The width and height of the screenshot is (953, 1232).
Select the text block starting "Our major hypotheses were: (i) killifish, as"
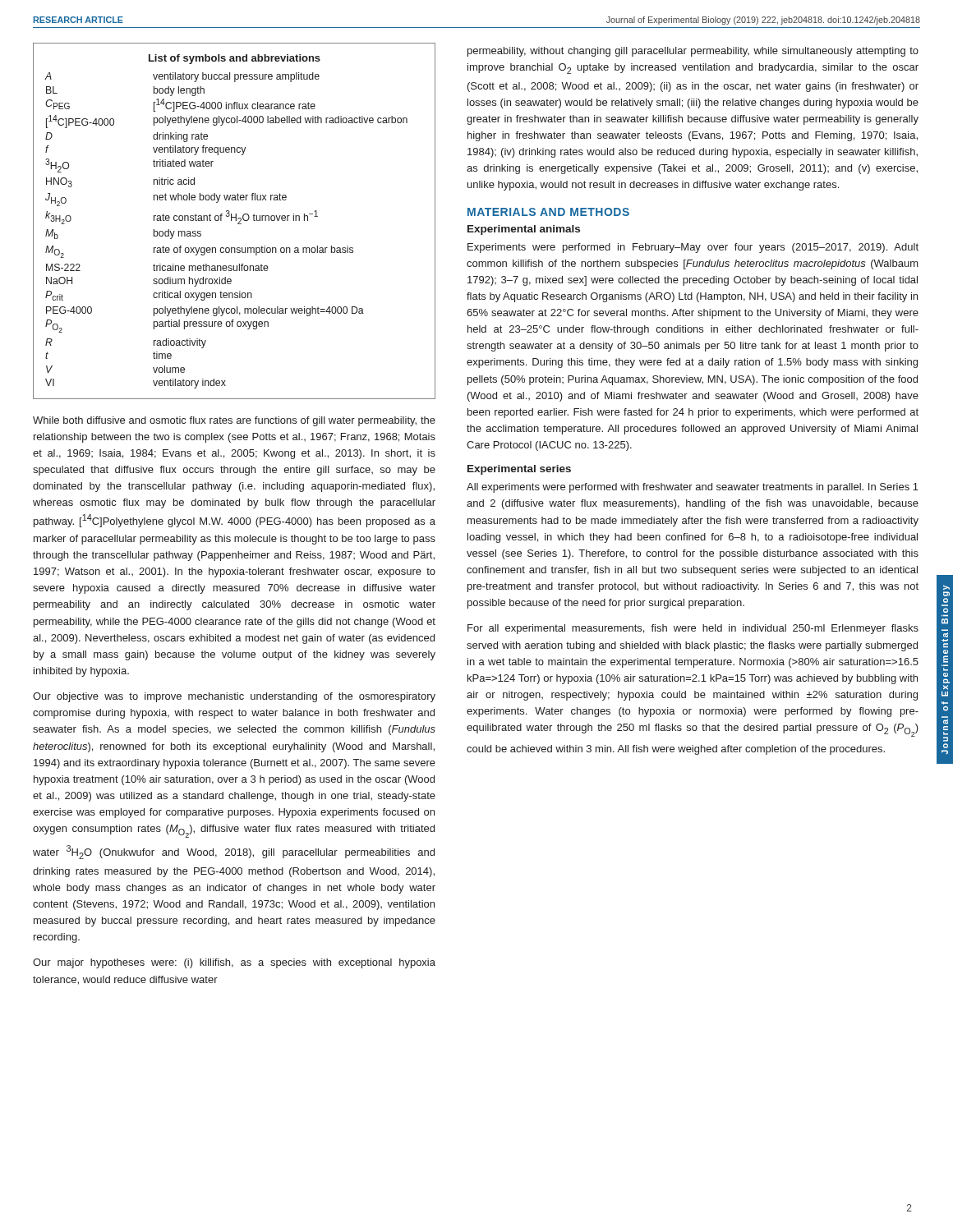point(234,971)
